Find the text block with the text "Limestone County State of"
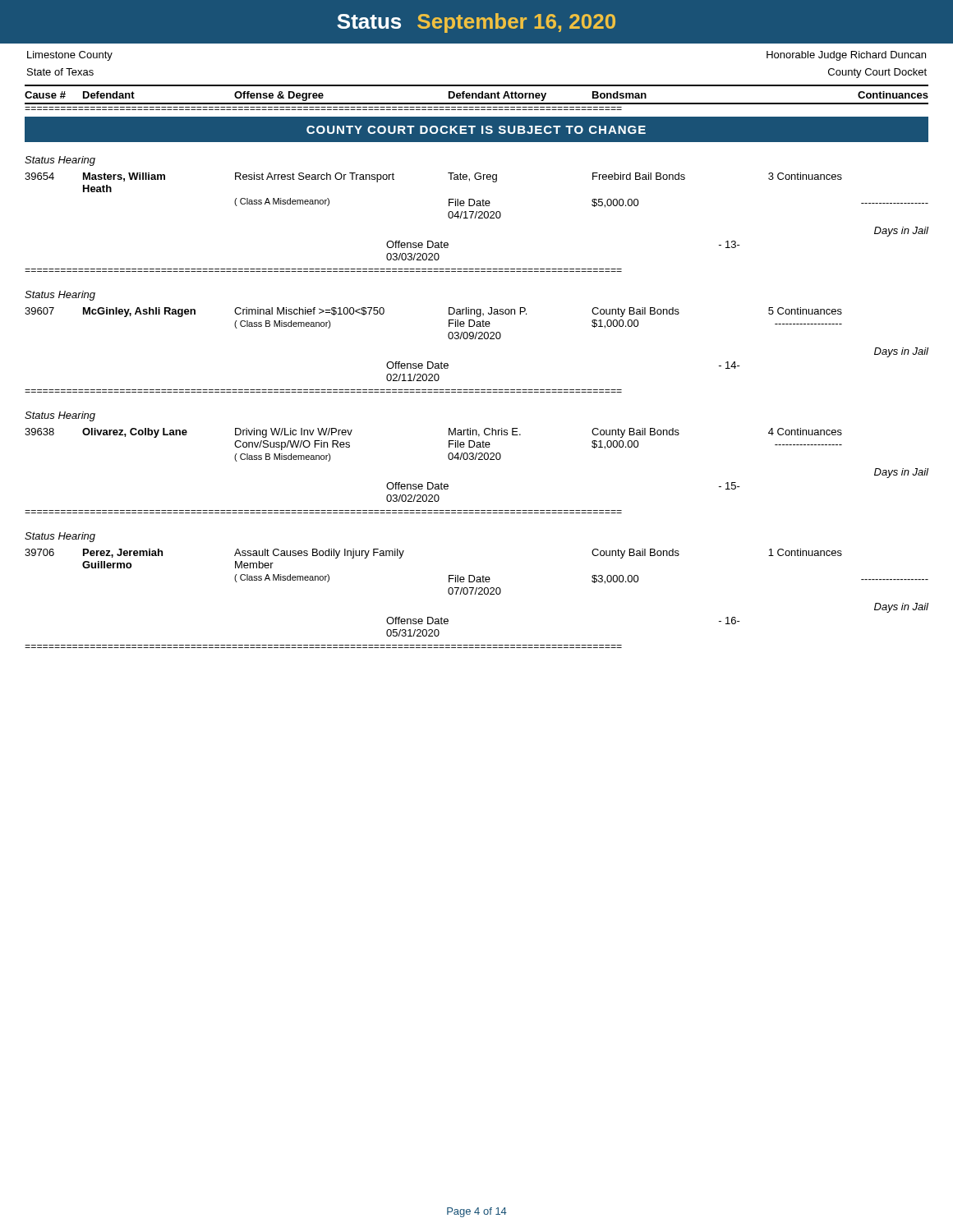 coord(69,63)
